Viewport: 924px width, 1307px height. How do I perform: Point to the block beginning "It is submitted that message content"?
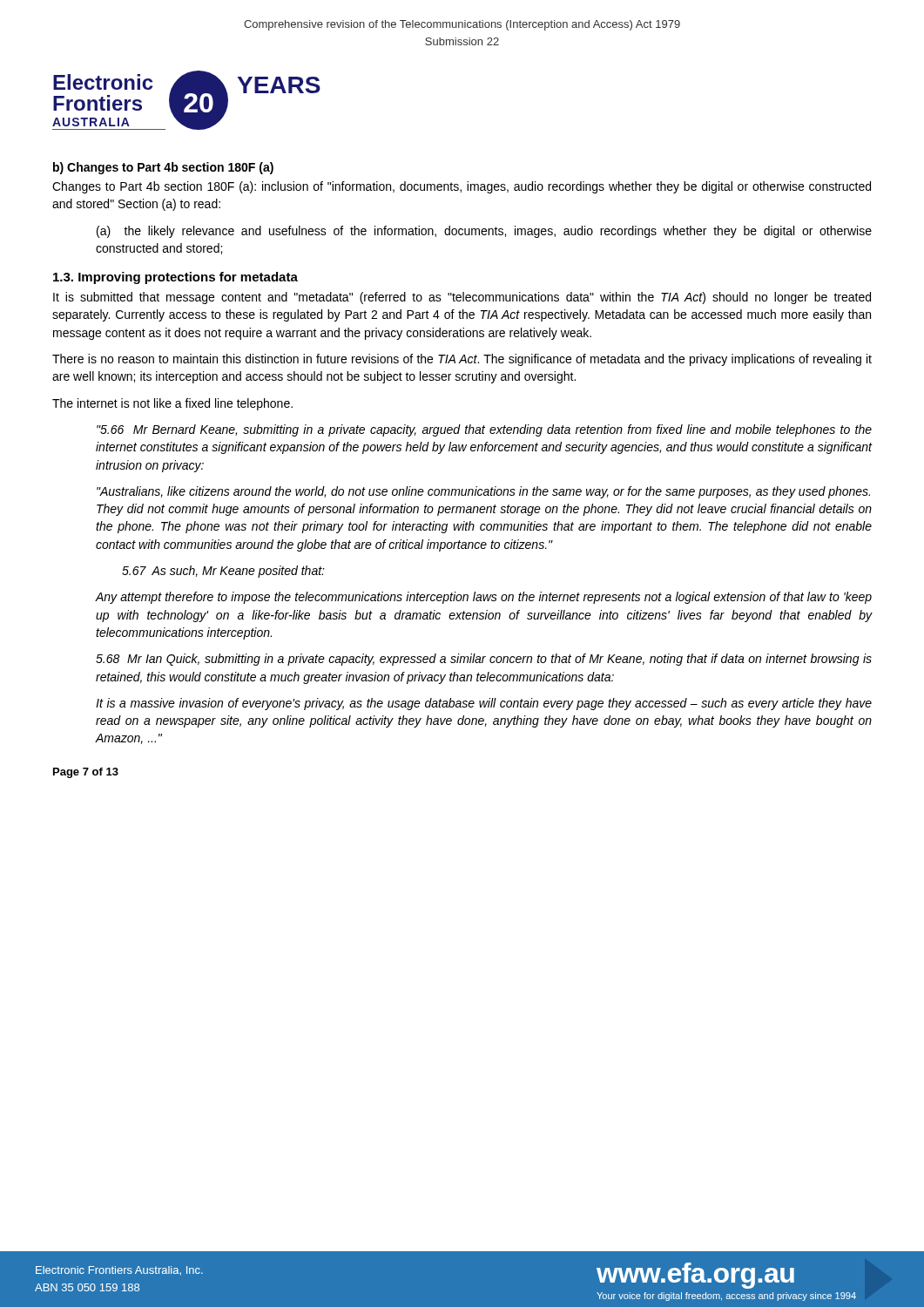pos(462,315)
